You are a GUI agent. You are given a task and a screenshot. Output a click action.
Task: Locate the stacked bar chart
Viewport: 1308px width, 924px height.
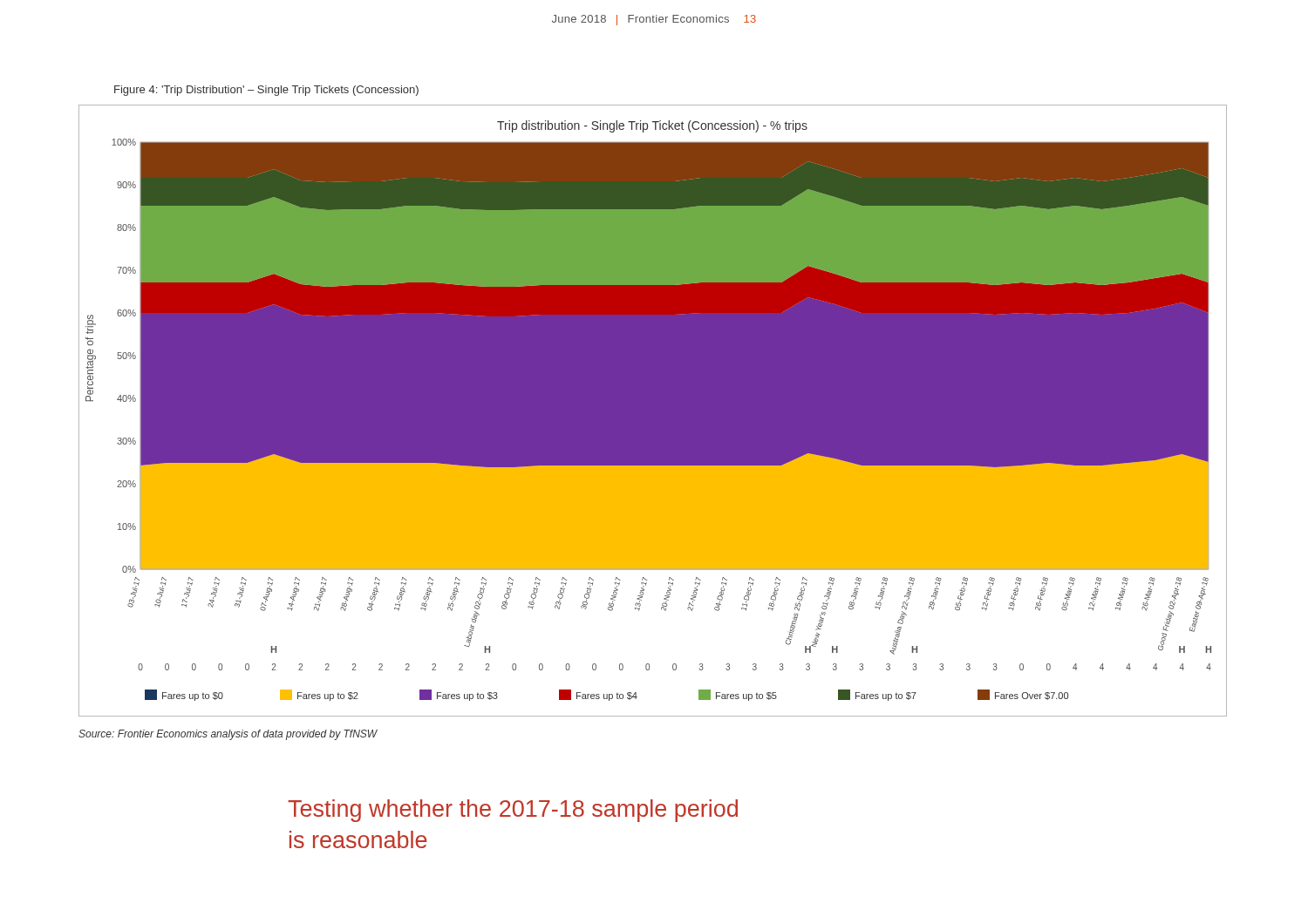pos(653,411)
